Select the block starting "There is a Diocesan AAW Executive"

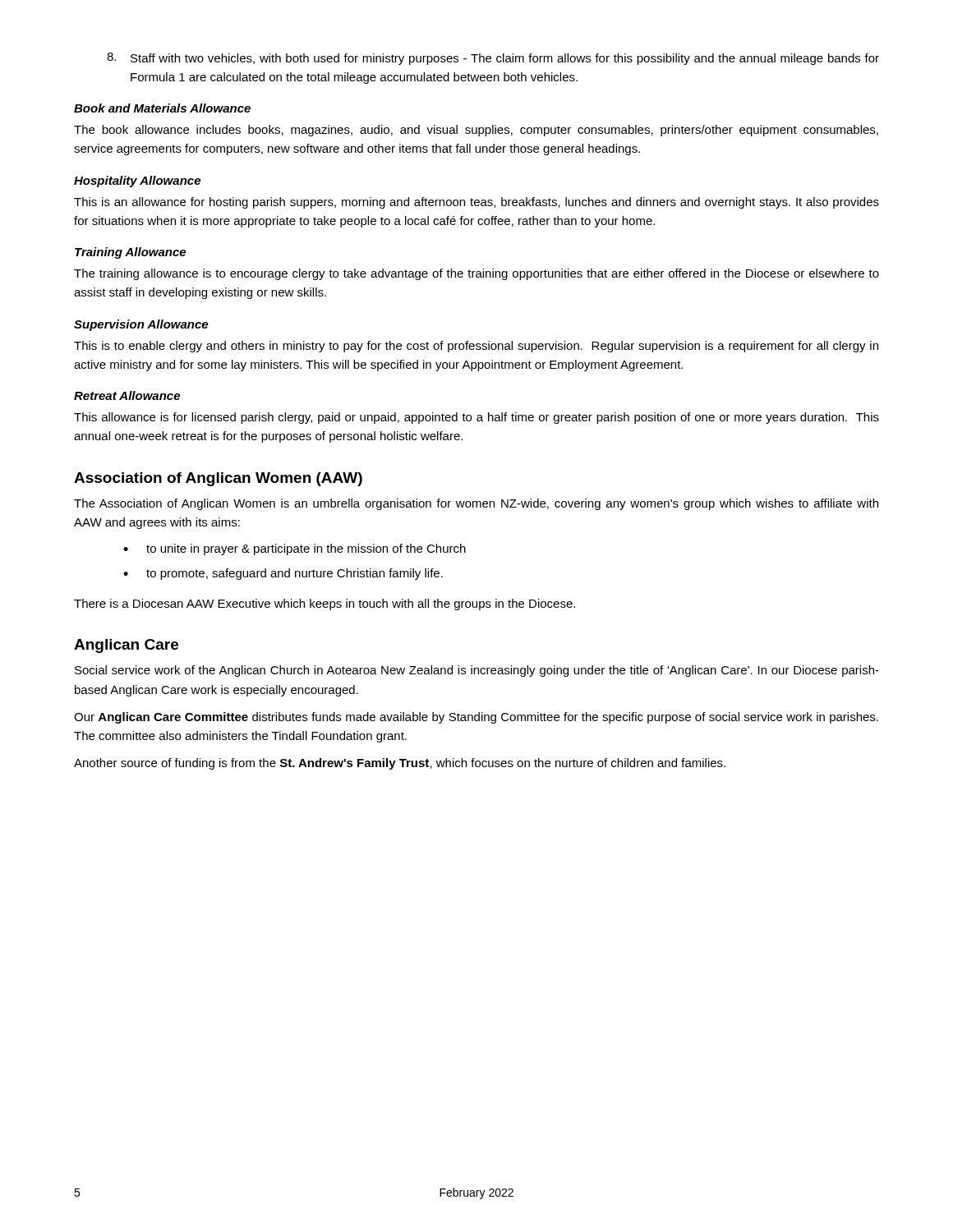(x=325, y=603)
